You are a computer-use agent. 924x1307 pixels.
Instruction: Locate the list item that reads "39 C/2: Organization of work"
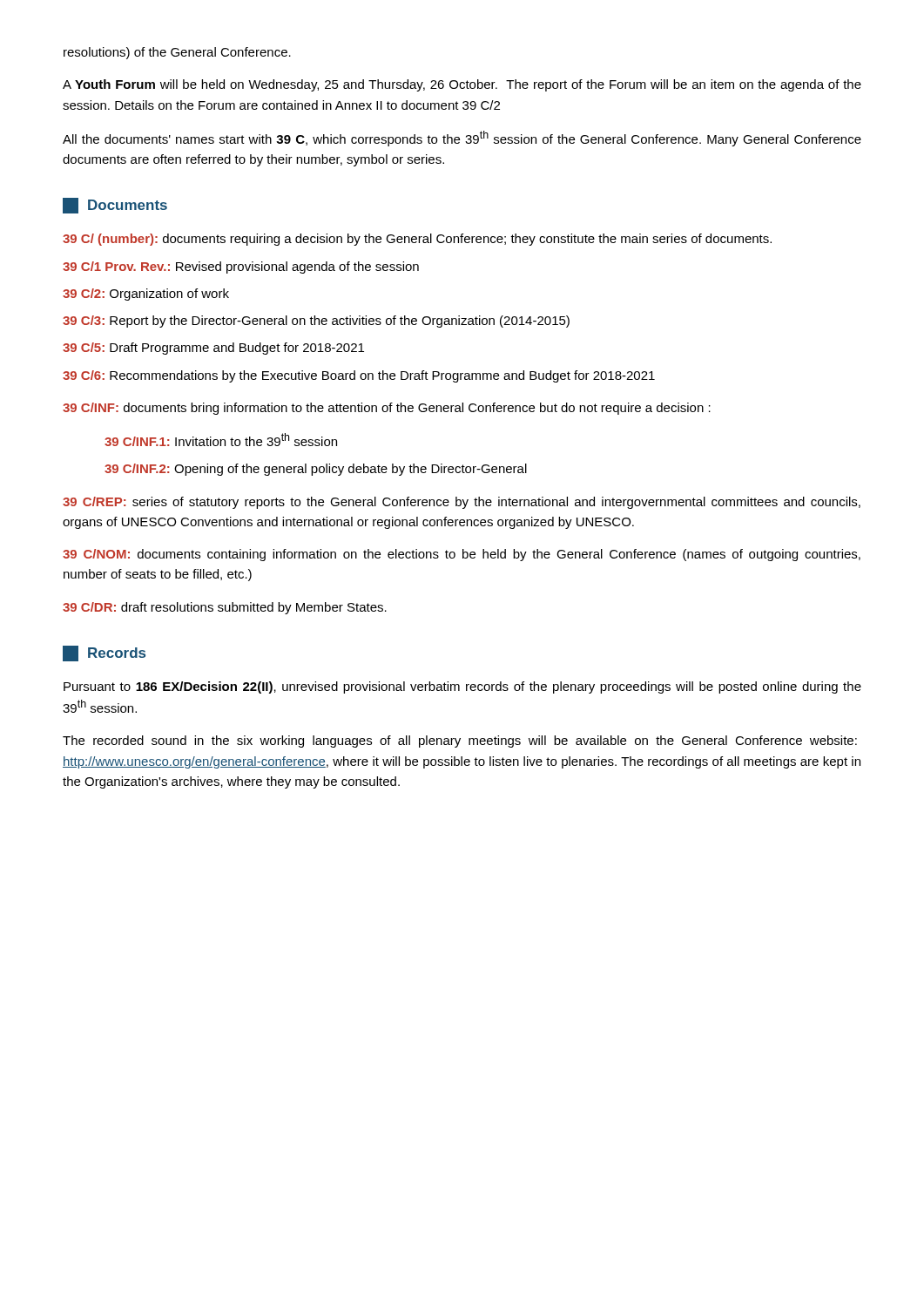click(146, 293)
